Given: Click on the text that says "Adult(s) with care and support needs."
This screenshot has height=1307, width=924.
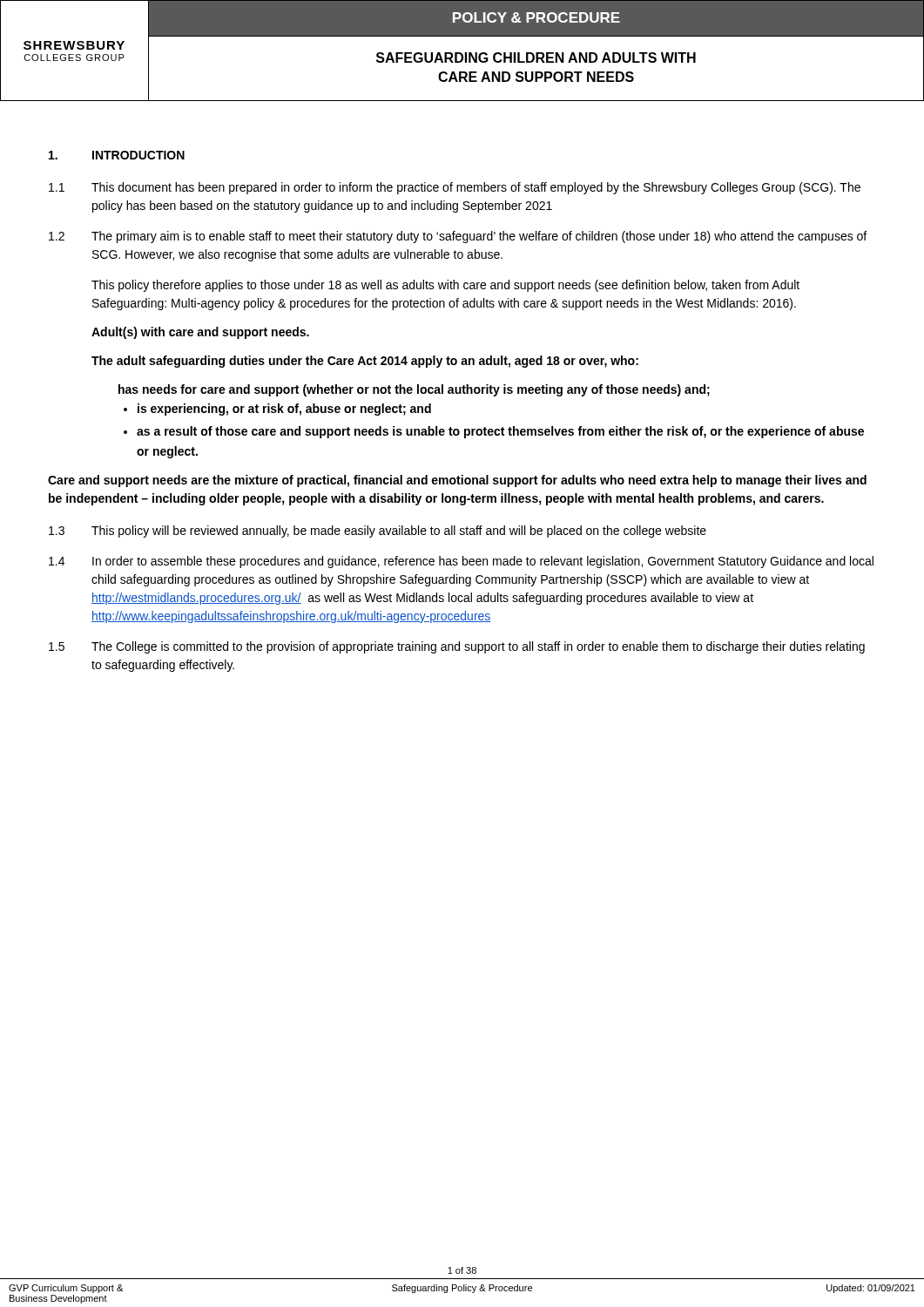Looking at the screenshot, I should point(201,332).
